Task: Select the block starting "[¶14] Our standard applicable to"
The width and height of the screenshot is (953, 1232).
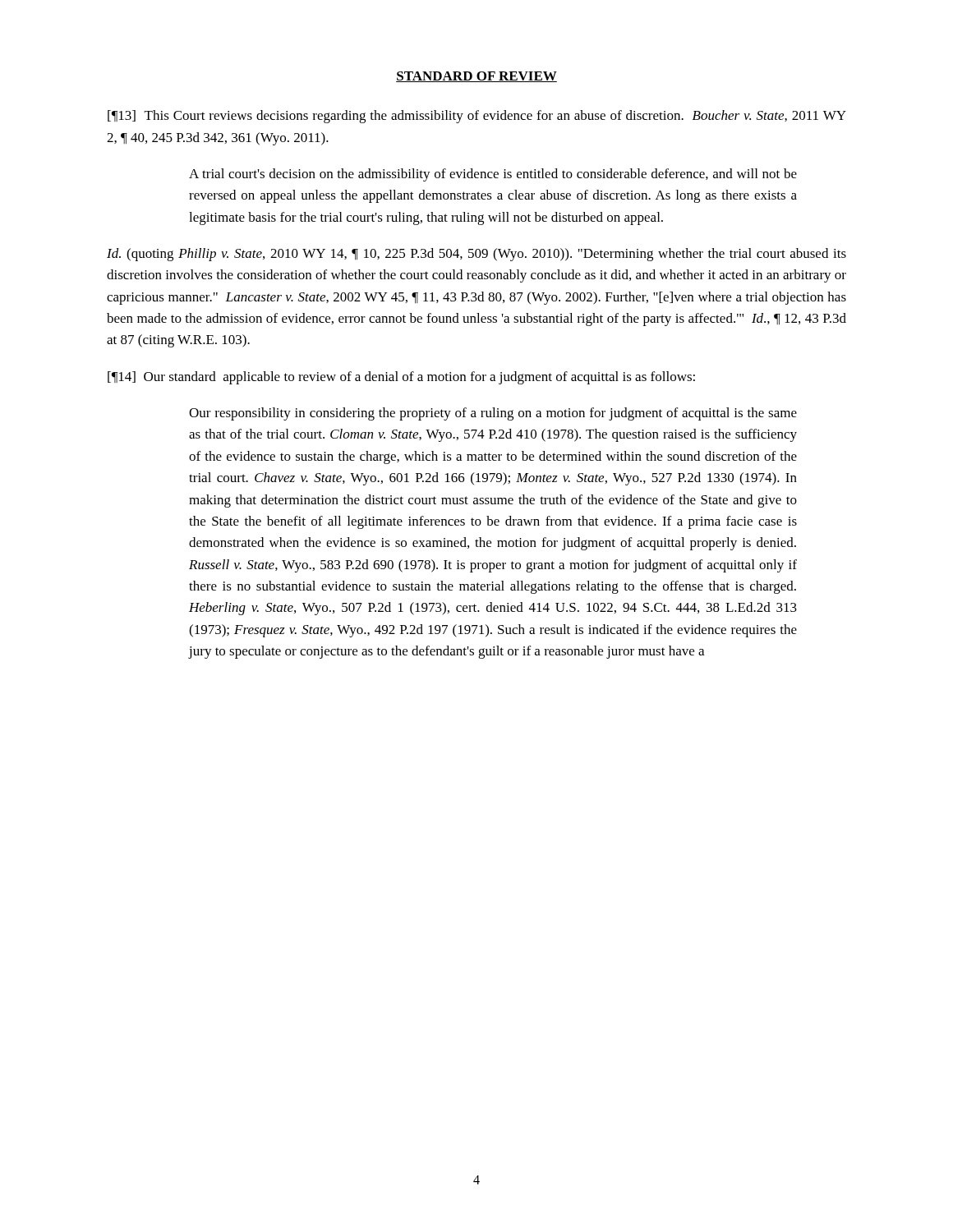Action: point(401,376)
